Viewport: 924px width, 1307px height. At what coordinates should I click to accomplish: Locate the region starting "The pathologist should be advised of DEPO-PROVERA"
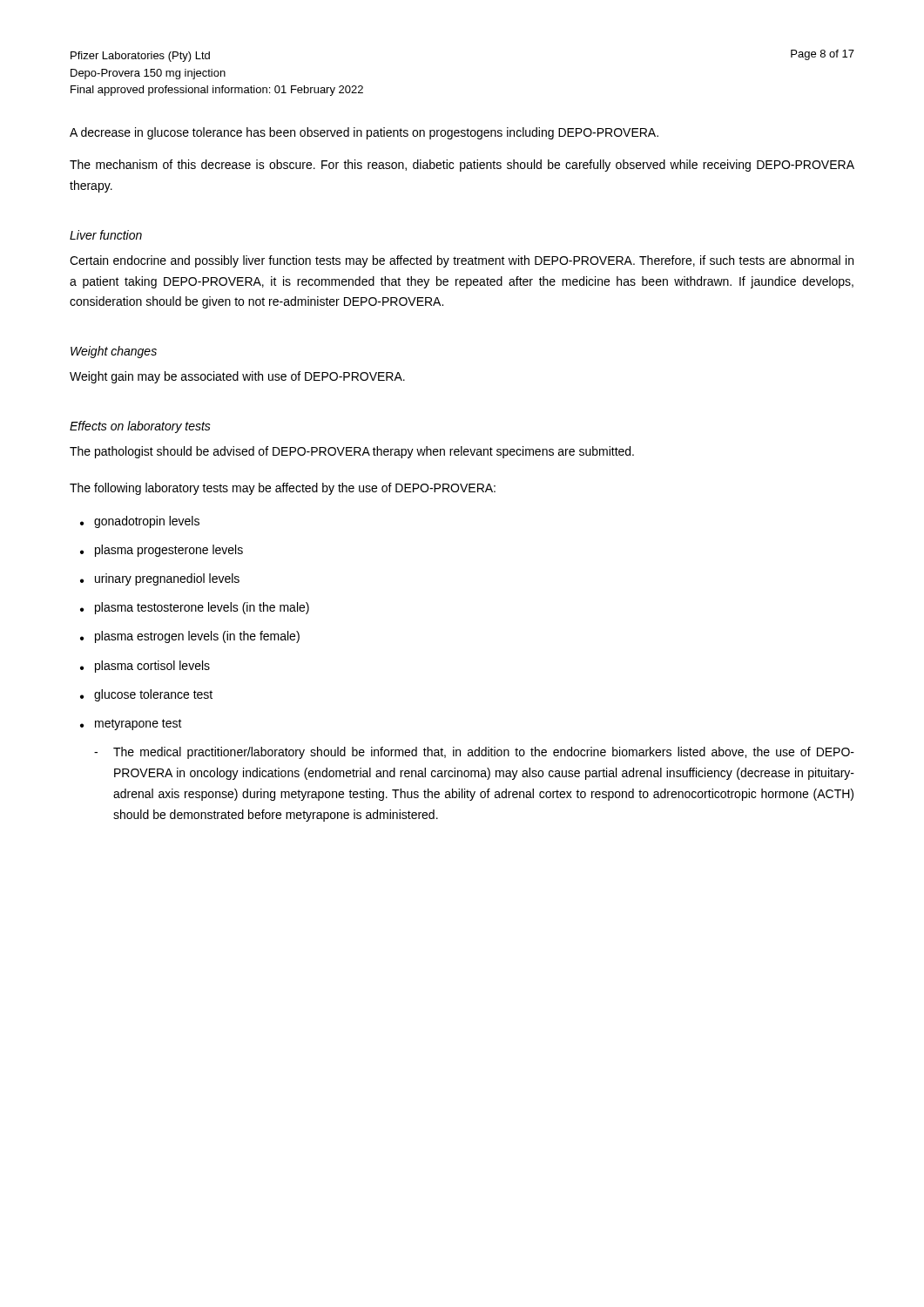(x=352, y=451)
